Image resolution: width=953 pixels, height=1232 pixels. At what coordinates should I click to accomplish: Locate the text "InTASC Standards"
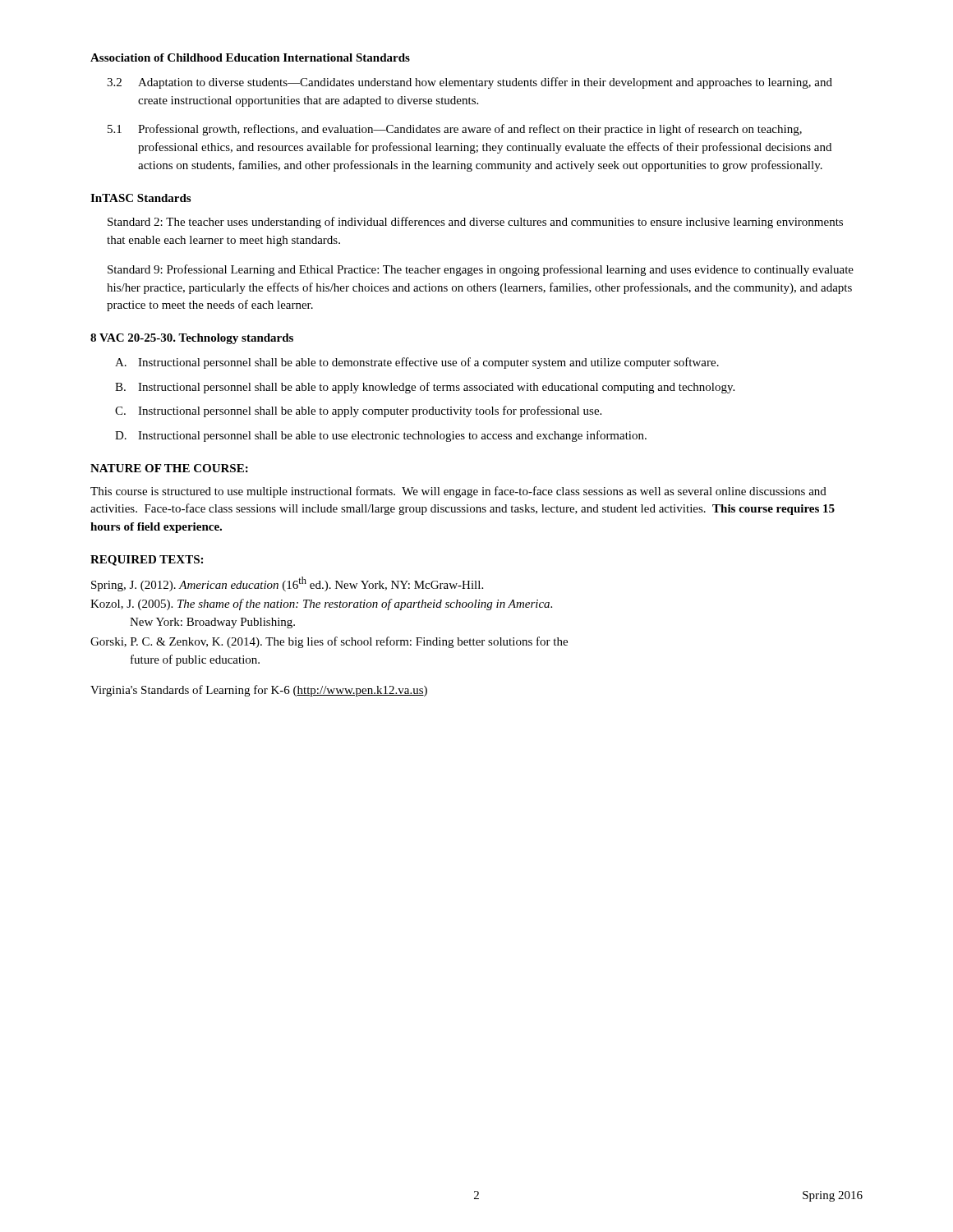[x=141, y=198]
